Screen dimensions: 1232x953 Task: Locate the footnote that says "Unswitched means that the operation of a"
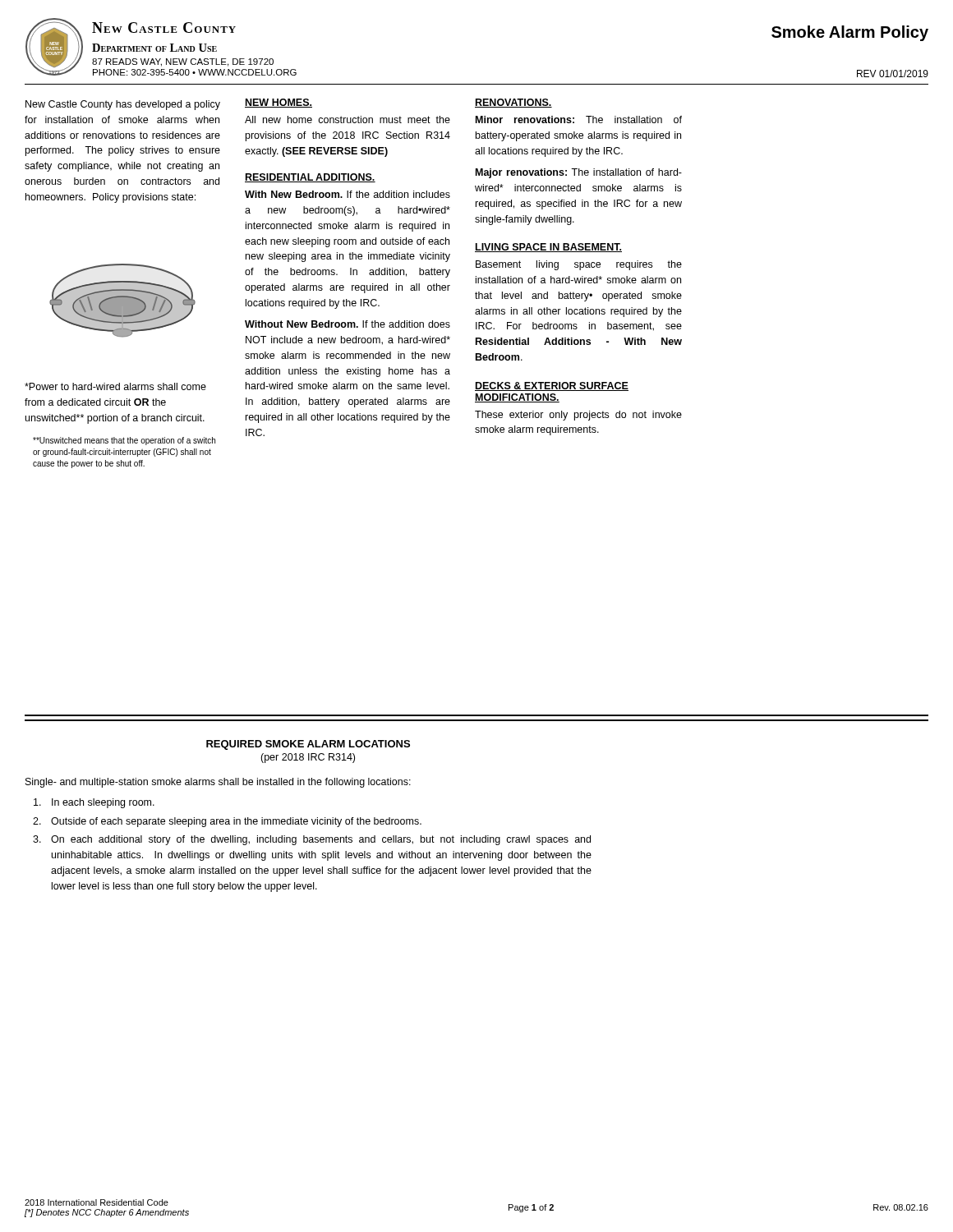[x=124, y=452]
